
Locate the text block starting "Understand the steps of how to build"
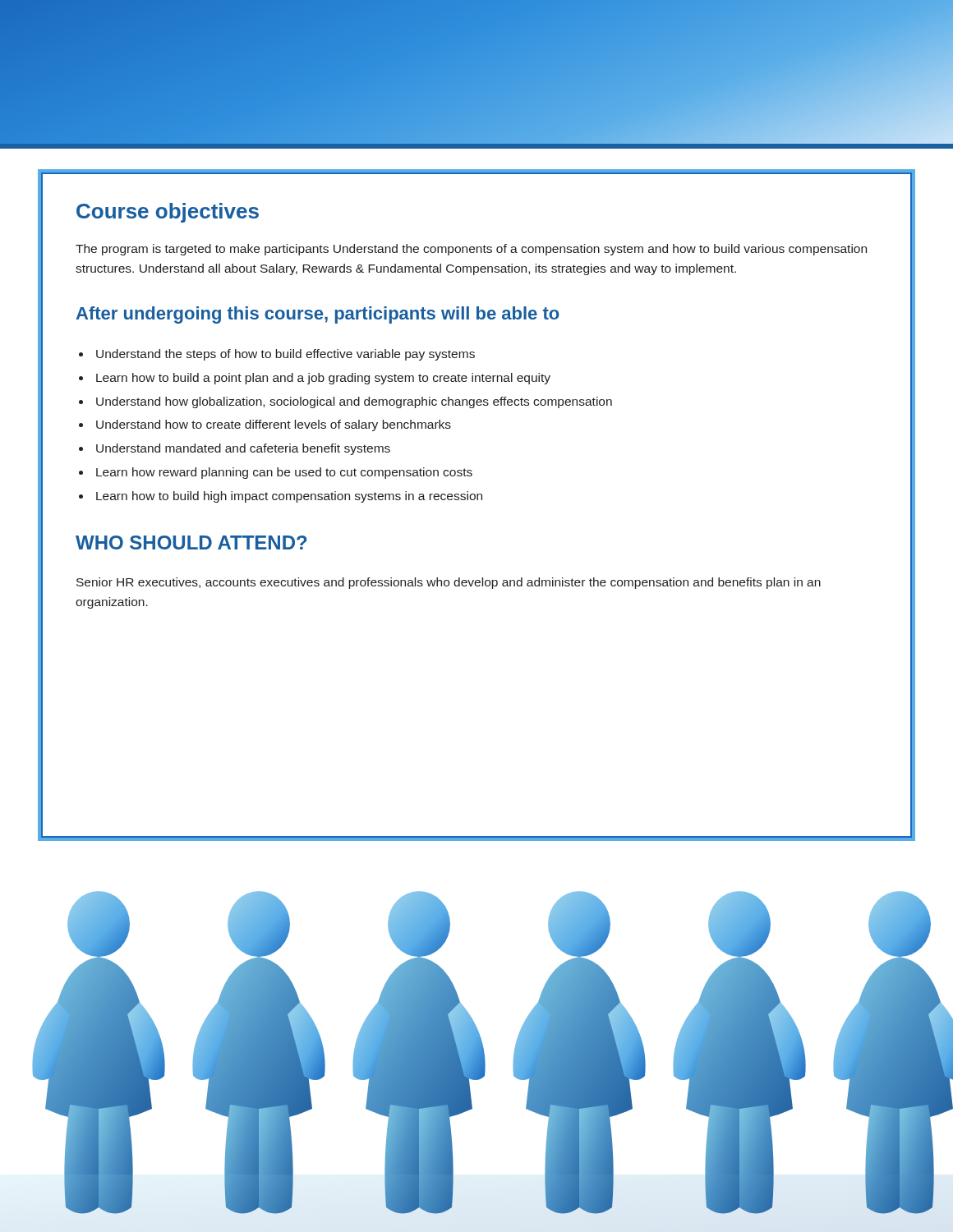pos(285,354)
